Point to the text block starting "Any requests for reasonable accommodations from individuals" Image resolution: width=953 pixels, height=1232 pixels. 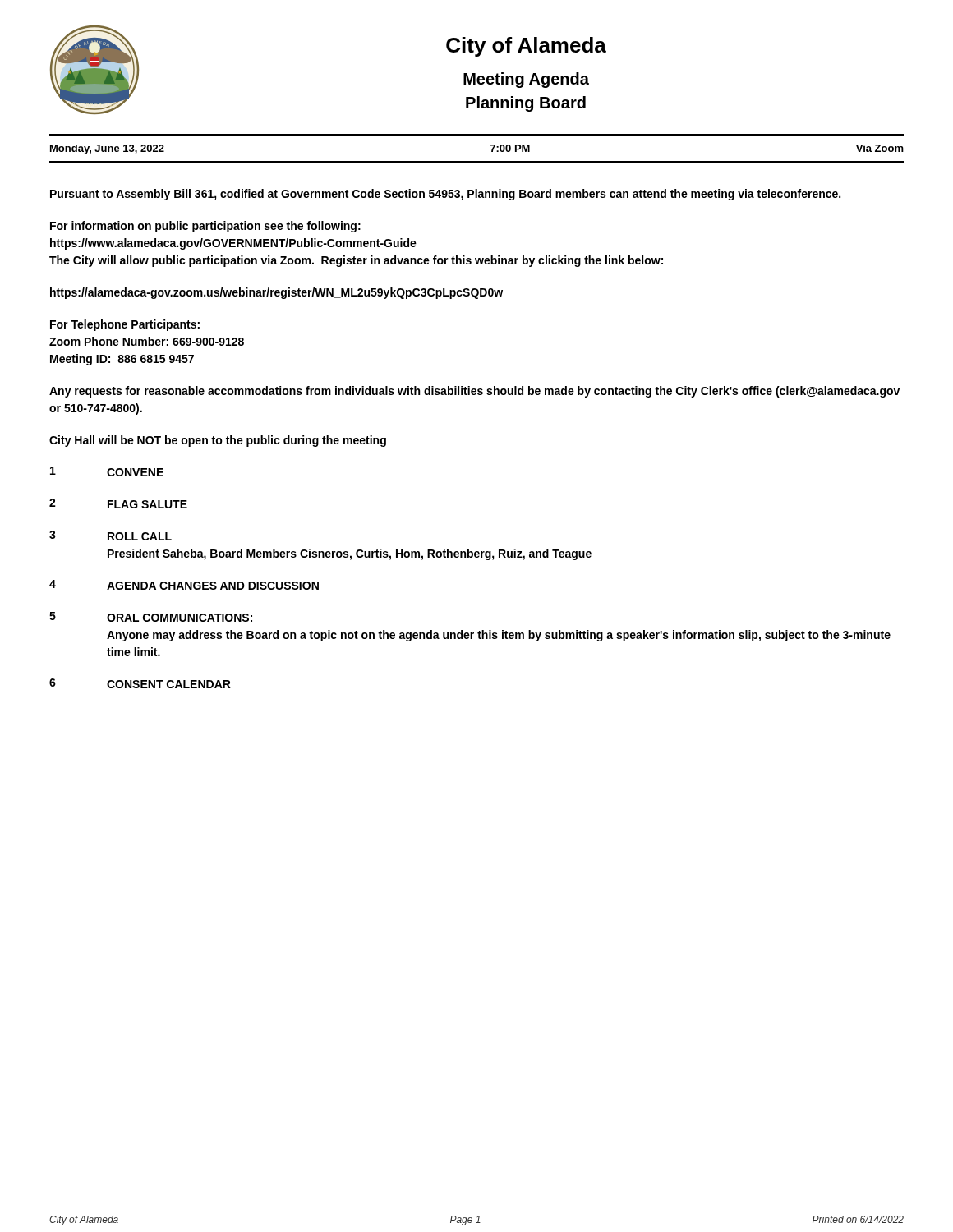475,400
